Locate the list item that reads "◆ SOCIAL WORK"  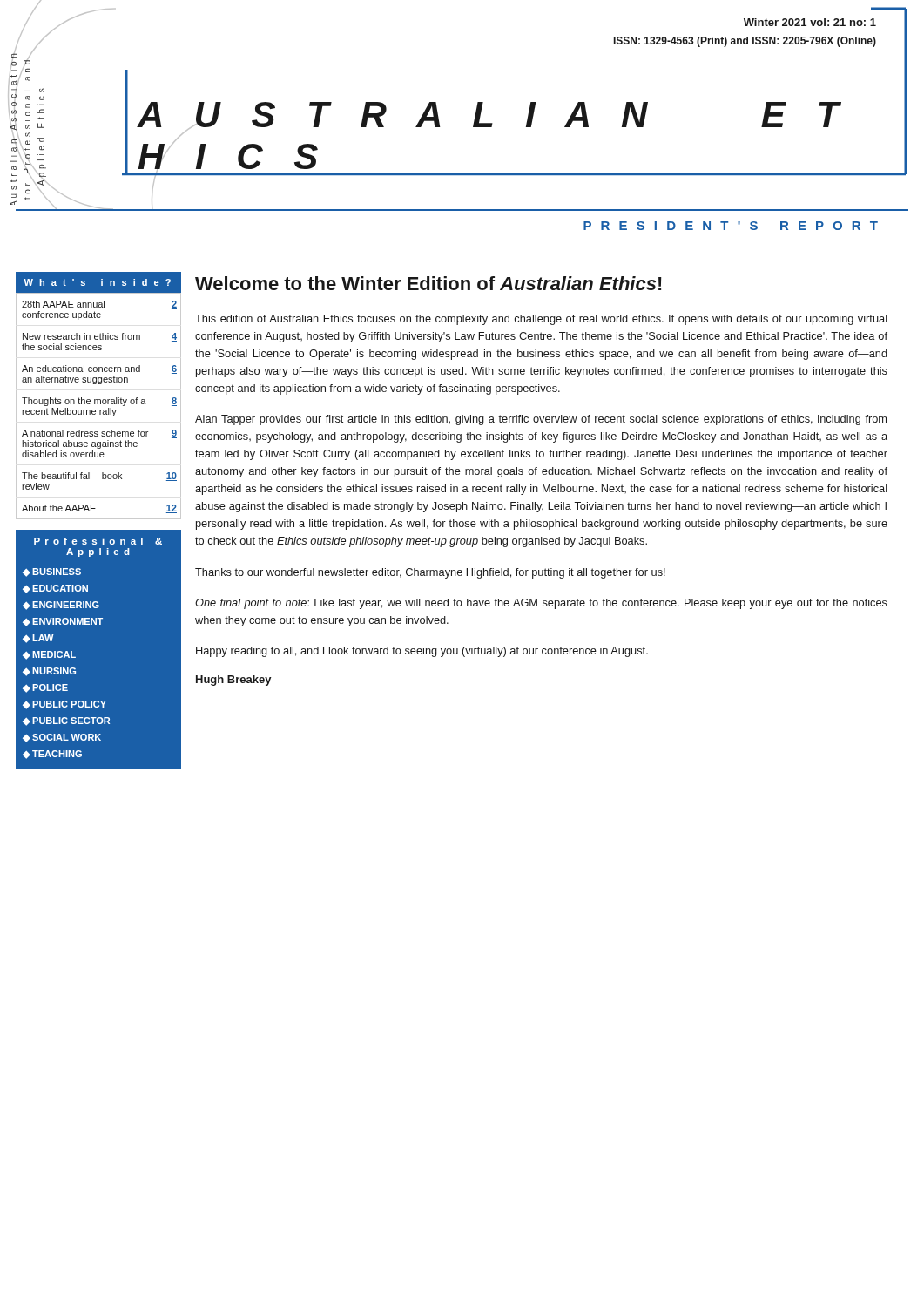click(x=62, y=737)
